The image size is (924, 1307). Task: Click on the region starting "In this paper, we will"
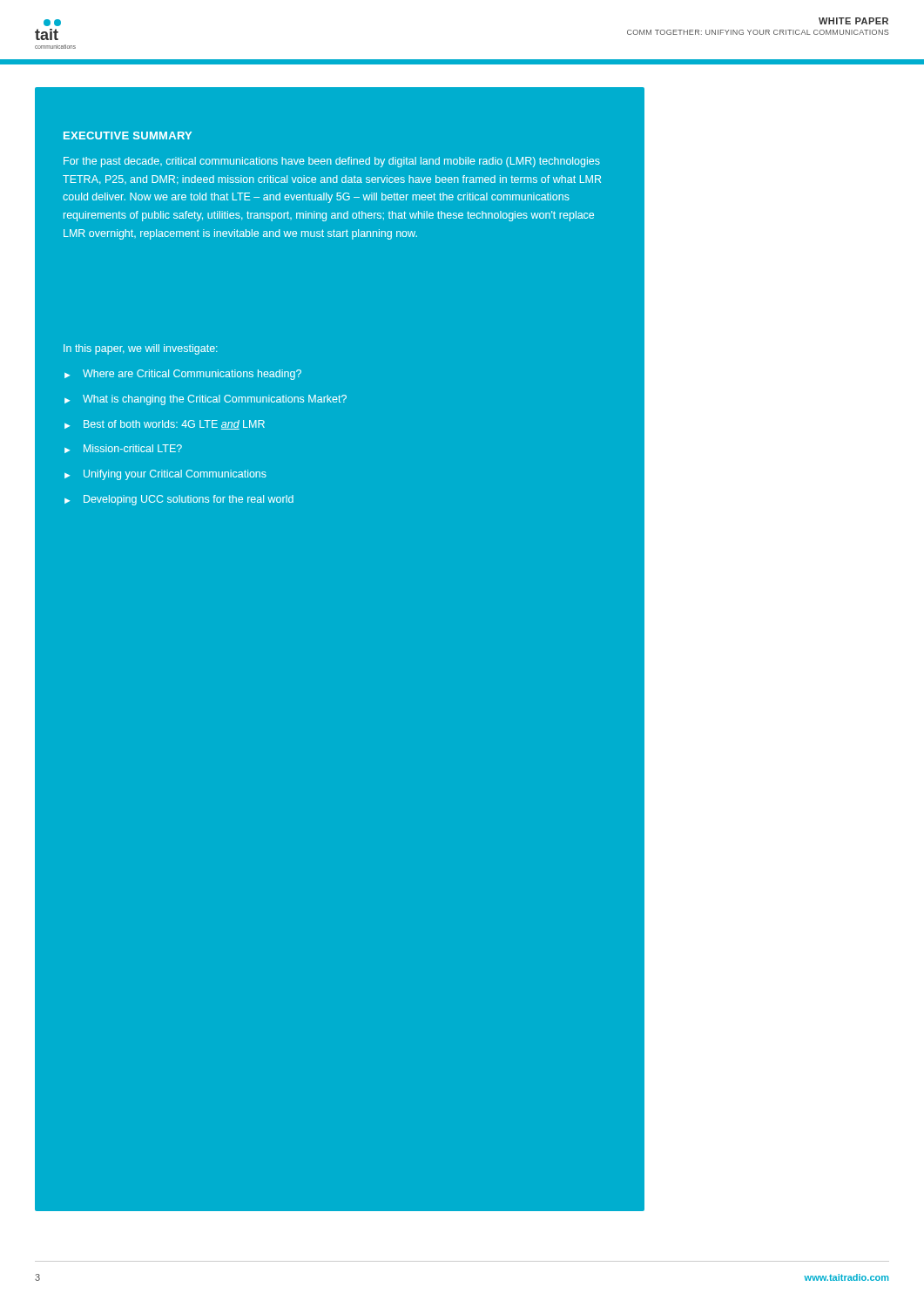pos(140,349)
